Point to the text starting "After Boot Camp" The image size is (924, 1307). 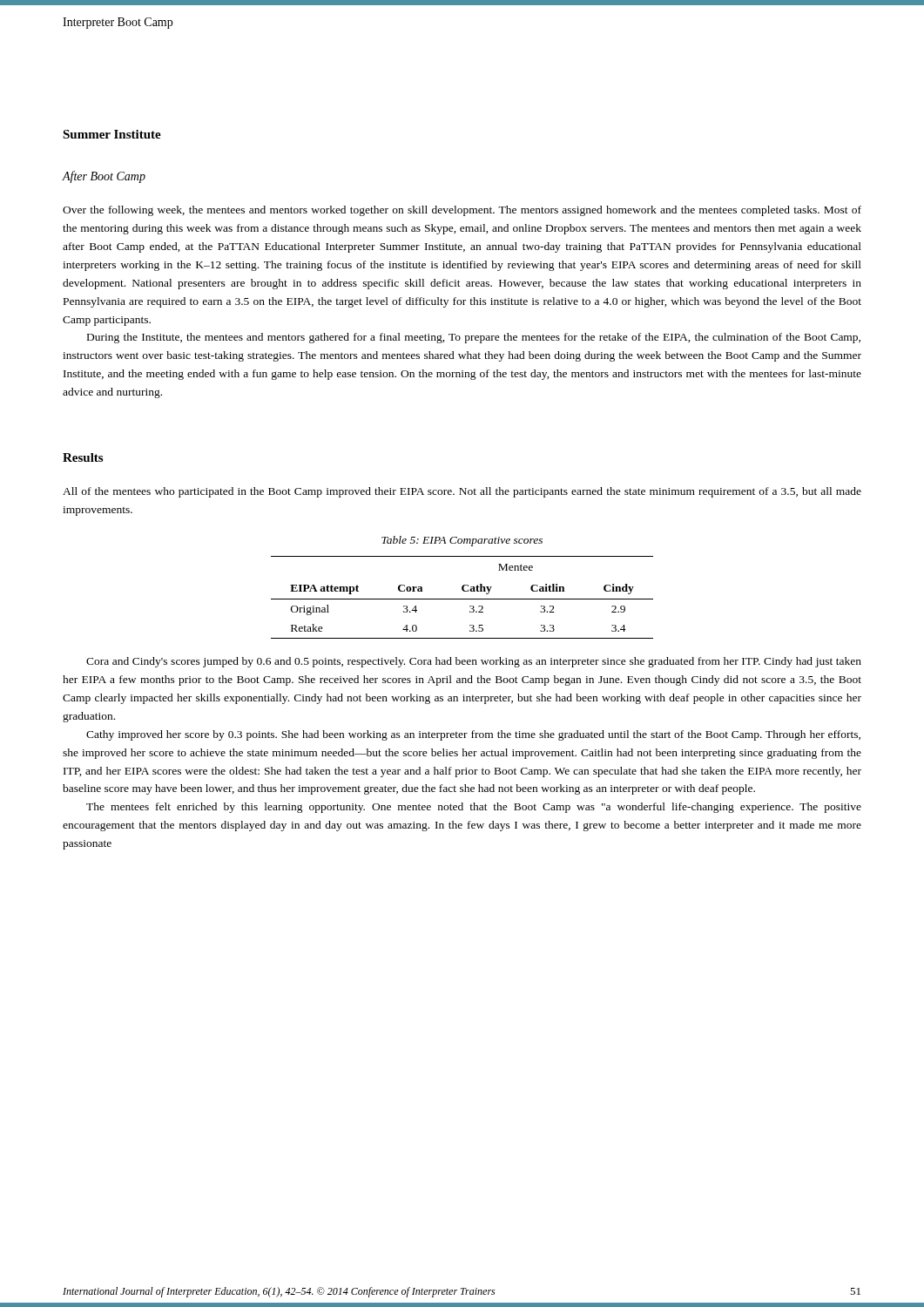[104, 176]
